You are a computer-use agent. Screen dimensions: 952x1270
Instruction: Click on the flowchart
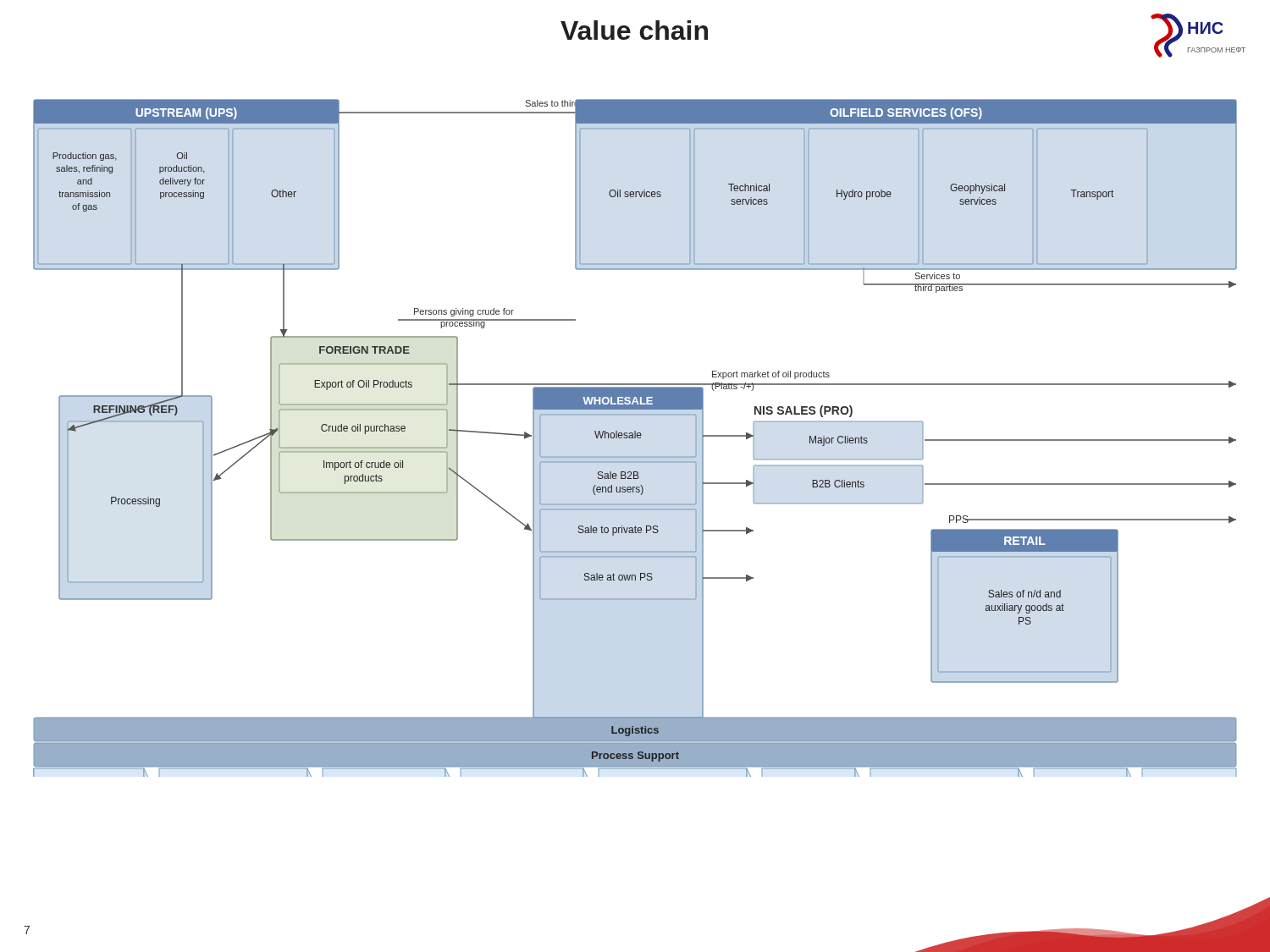click(635, 421)
